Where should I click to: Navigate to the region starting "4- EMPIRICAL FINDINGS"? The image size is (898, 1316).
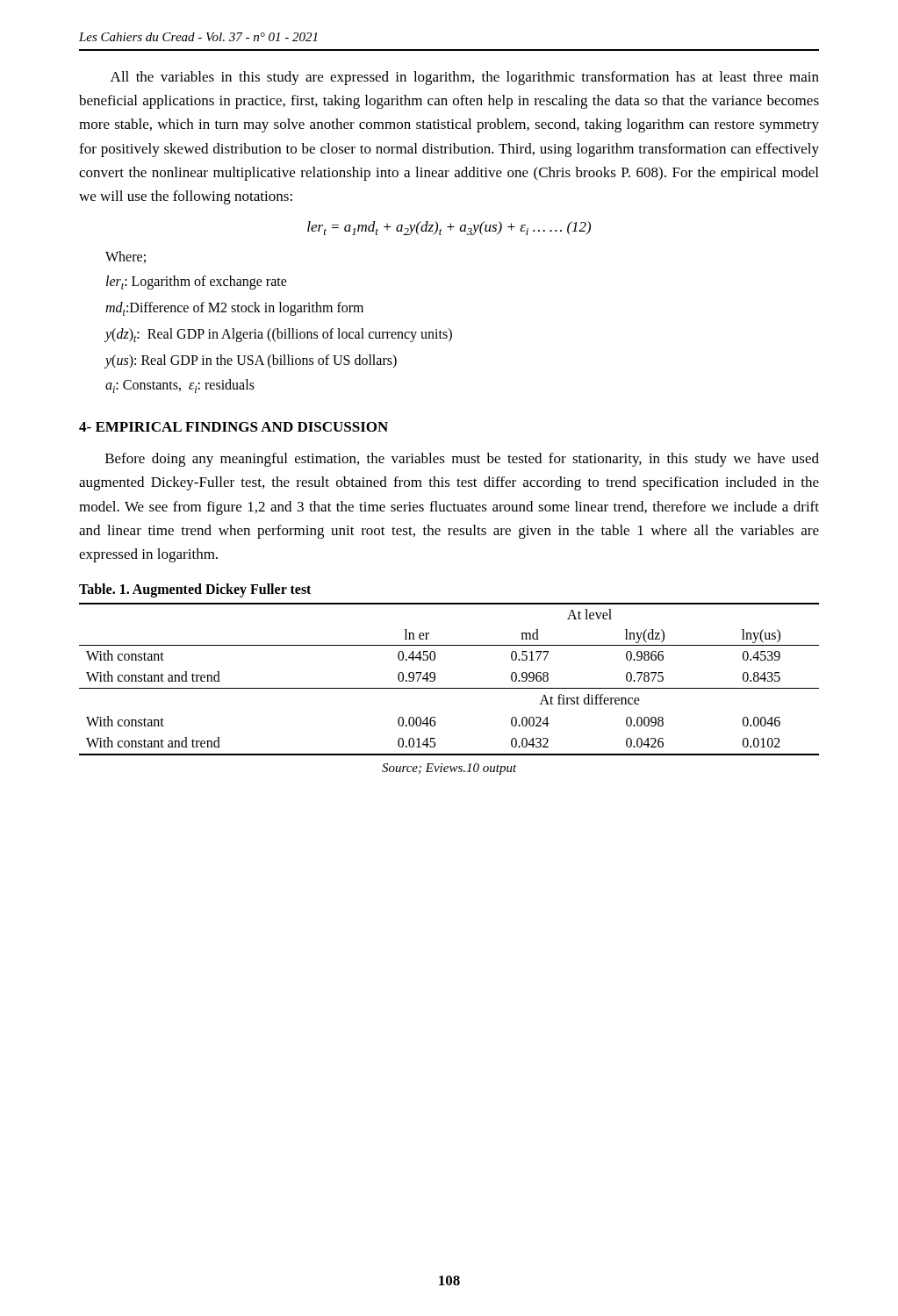(x=234, y=427)
